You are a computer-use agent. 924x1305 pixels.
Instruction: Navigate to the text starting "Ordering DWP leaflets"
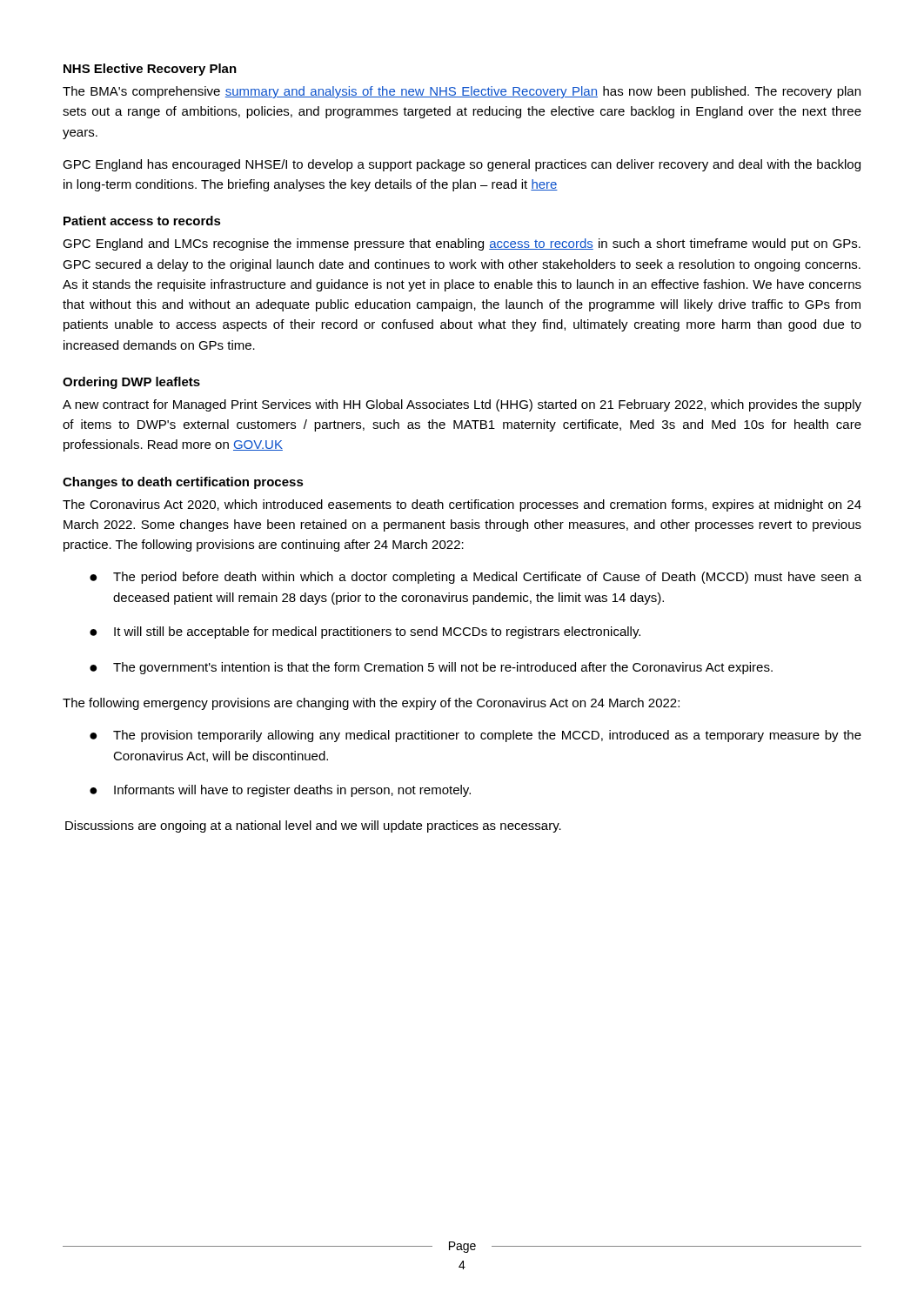131,381
